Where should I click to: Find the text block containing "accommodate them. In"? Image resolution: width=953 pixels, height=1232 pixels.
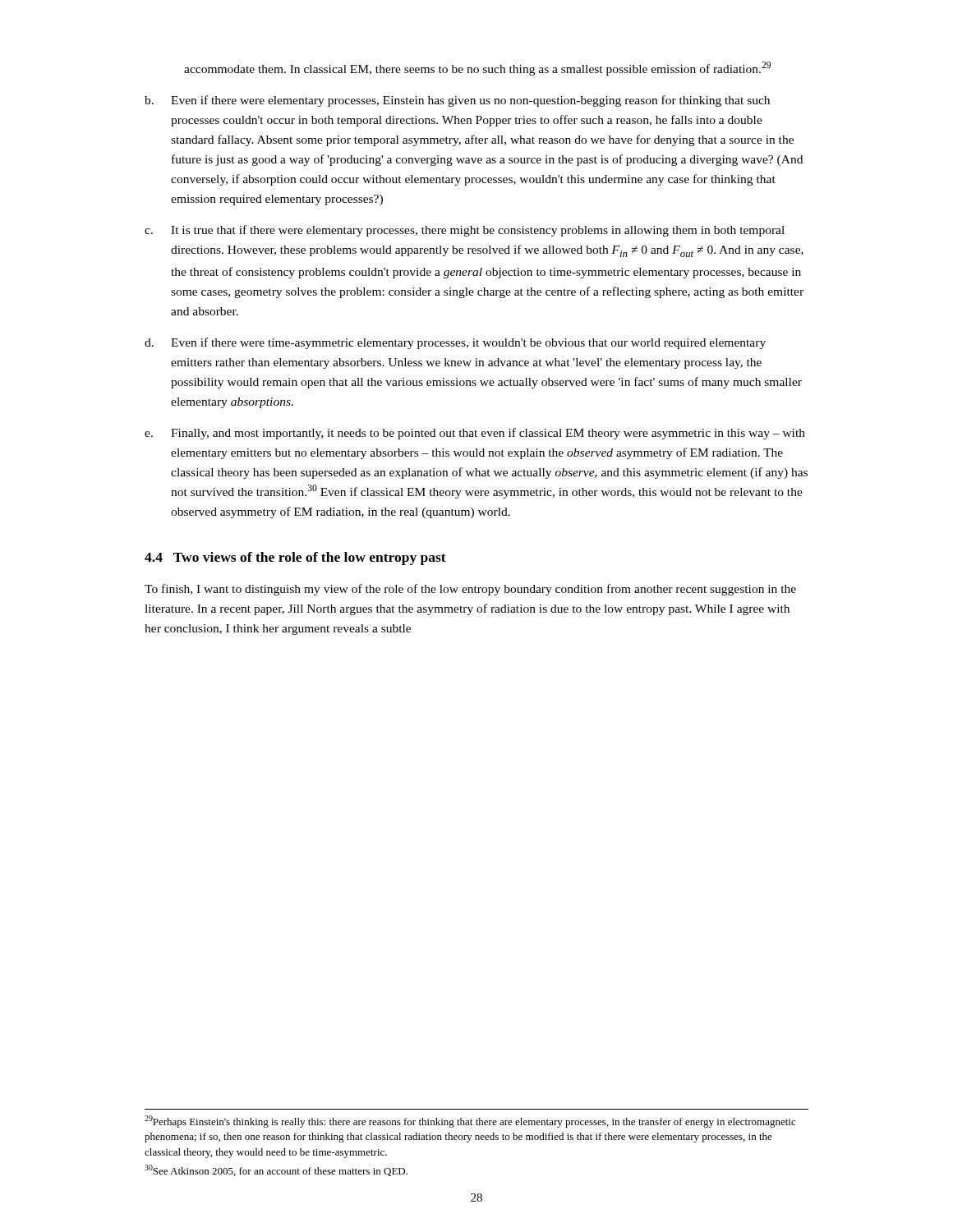[x=478, y=68]
